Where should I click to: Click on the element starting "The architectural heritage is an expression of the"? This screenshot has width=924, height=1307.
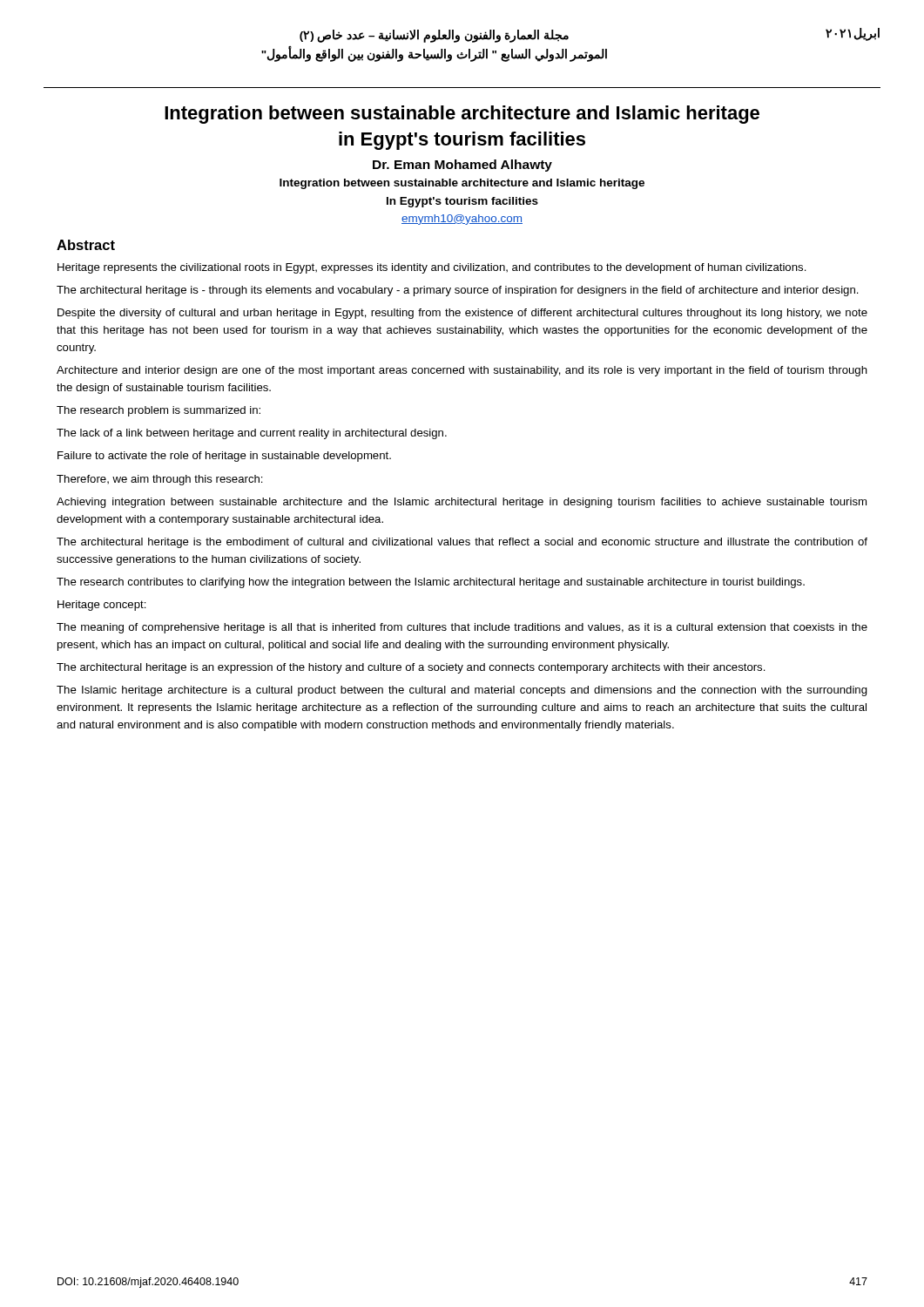411,667
